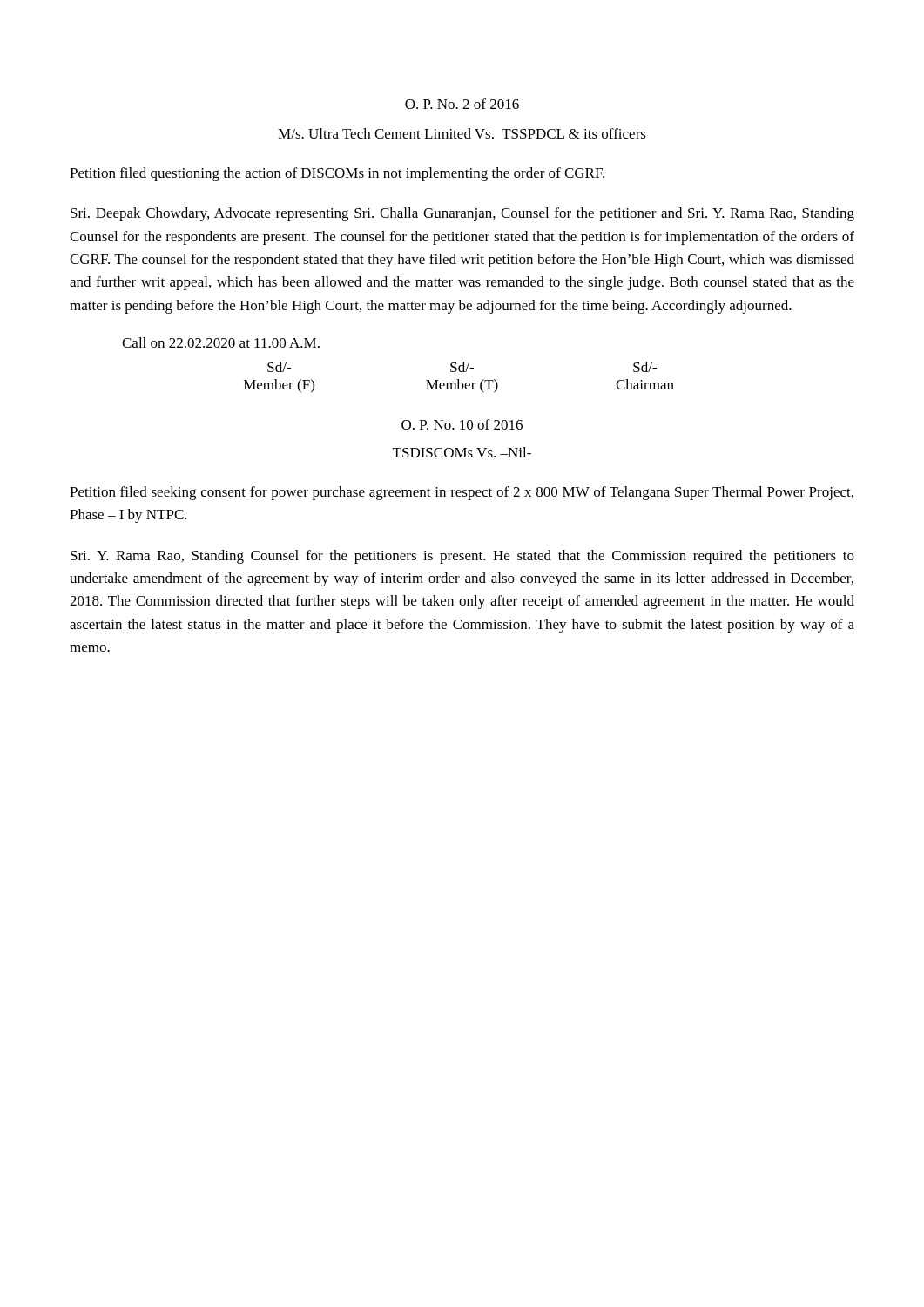Find the passage starting "Petition filed seeking consent for power"
Screen dimensions: 1307x924
462,503
